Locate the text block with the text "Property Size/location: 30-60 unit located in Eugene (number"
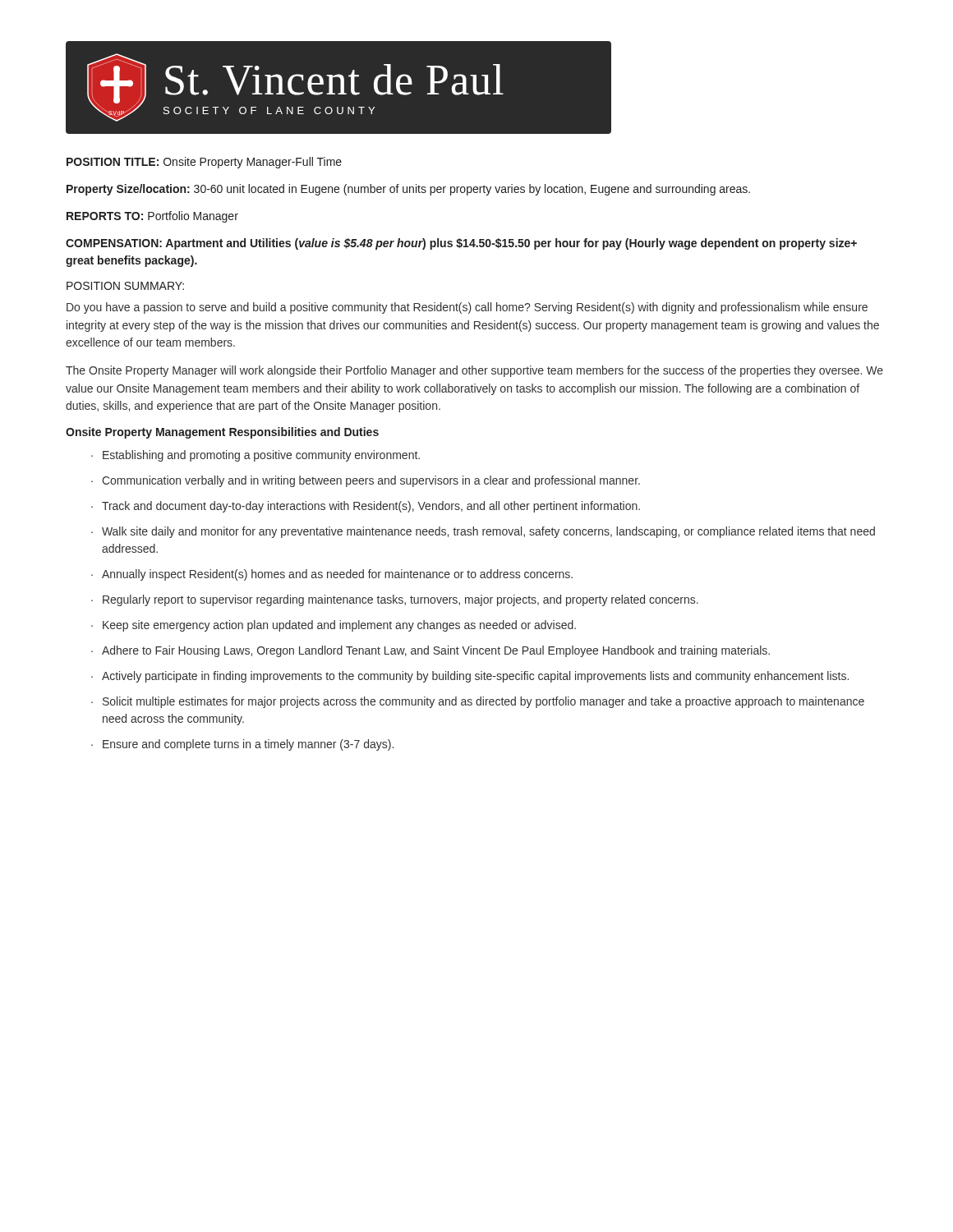Screen dimensions: 1232x953 click(x=408, y=189)
